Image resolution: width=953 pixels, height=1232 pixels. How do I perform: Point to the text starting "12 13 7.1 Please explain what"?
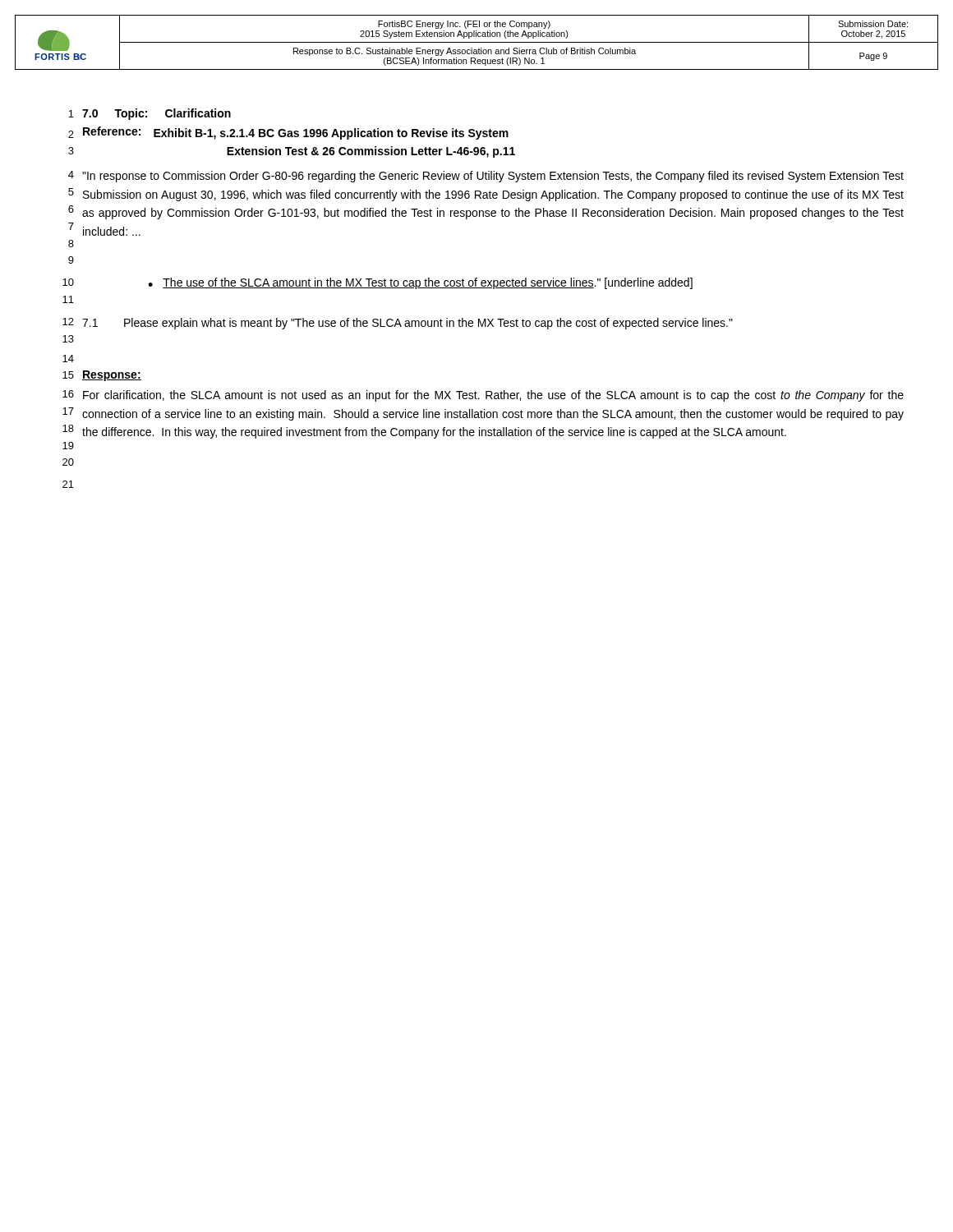(476, 331)
